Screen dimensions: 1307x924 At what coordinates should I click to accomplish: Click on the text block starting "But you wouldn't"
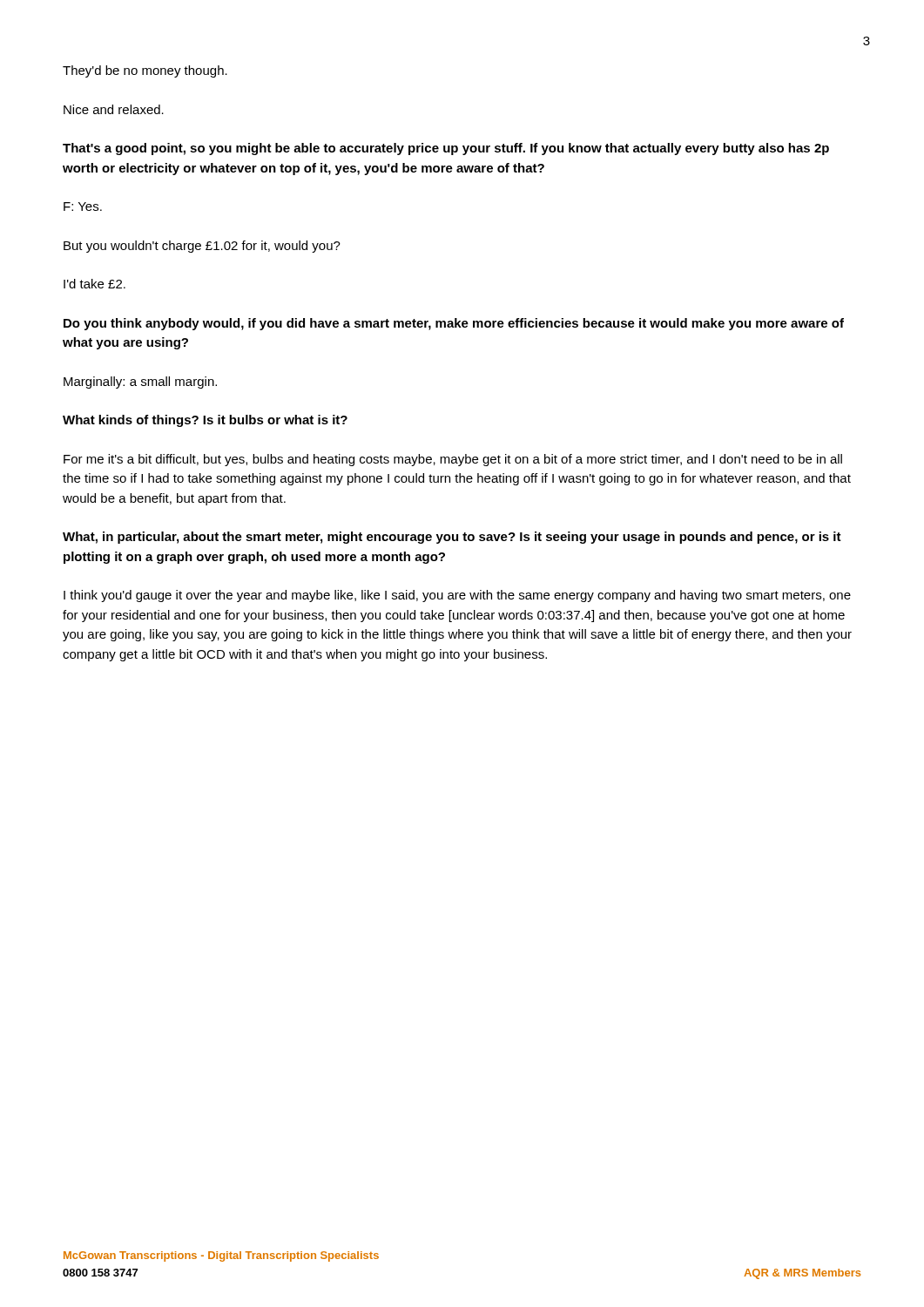pyautogui.click(x=202, y=245)
